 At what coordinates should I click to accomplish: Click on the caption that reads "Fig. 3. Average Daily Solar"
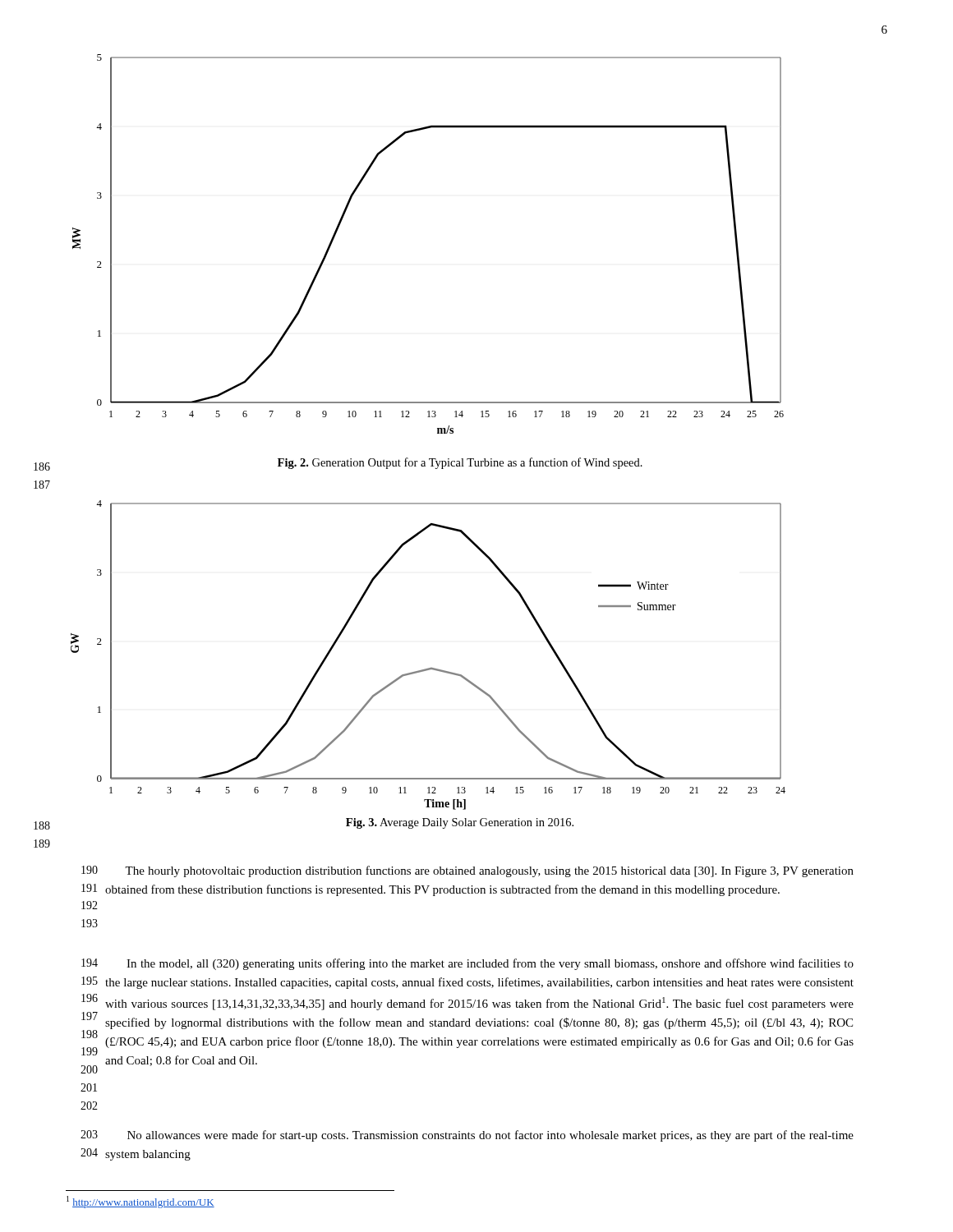pos(460,822)
